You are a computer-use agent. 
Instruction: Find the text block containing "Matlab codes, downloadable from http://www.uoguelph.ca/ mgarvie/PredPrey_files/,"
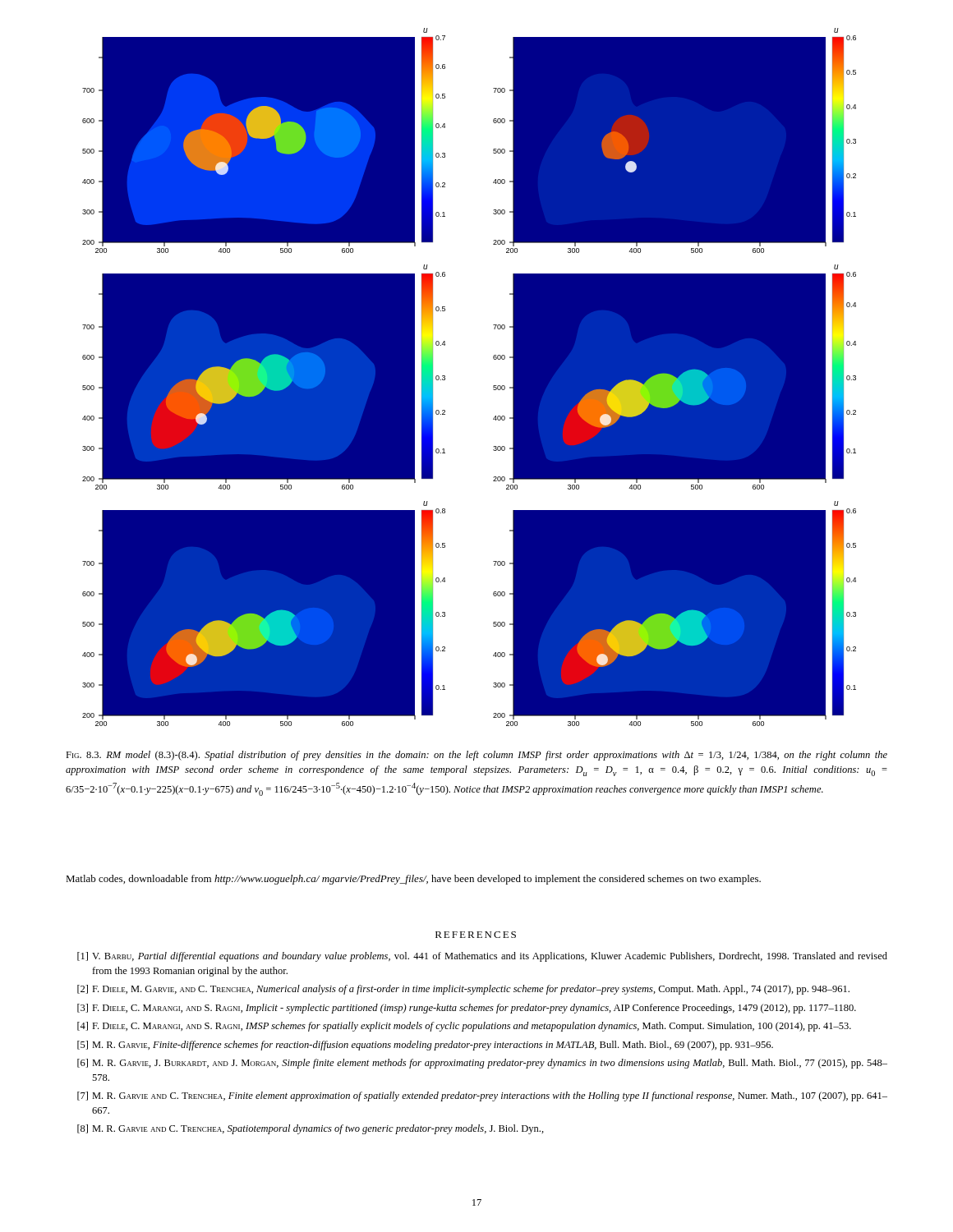coord(414,878)
